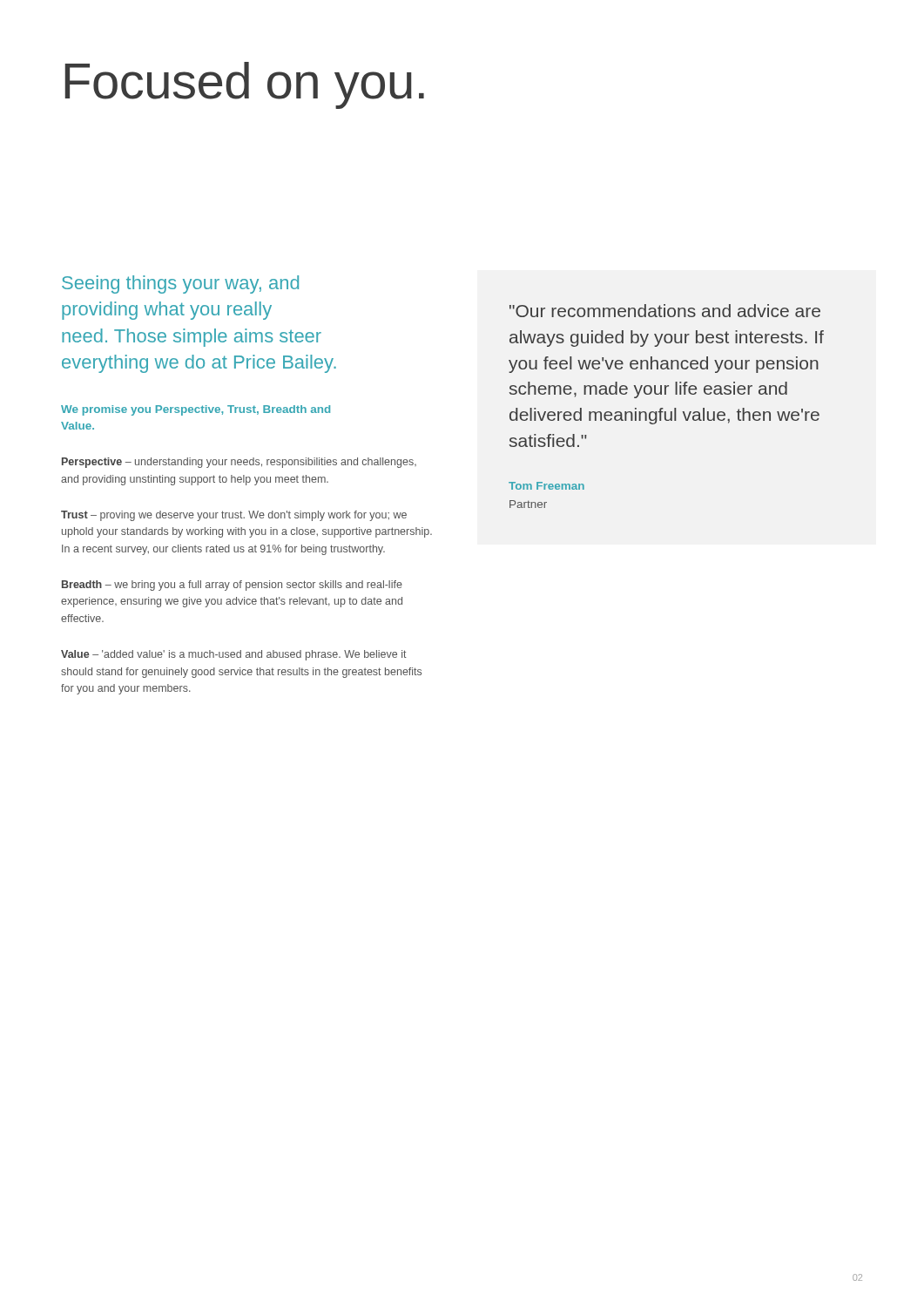Find the text block that reads "Seeing things your way,"
This screenshot has height=1307, width=924.
click(199, 322)
